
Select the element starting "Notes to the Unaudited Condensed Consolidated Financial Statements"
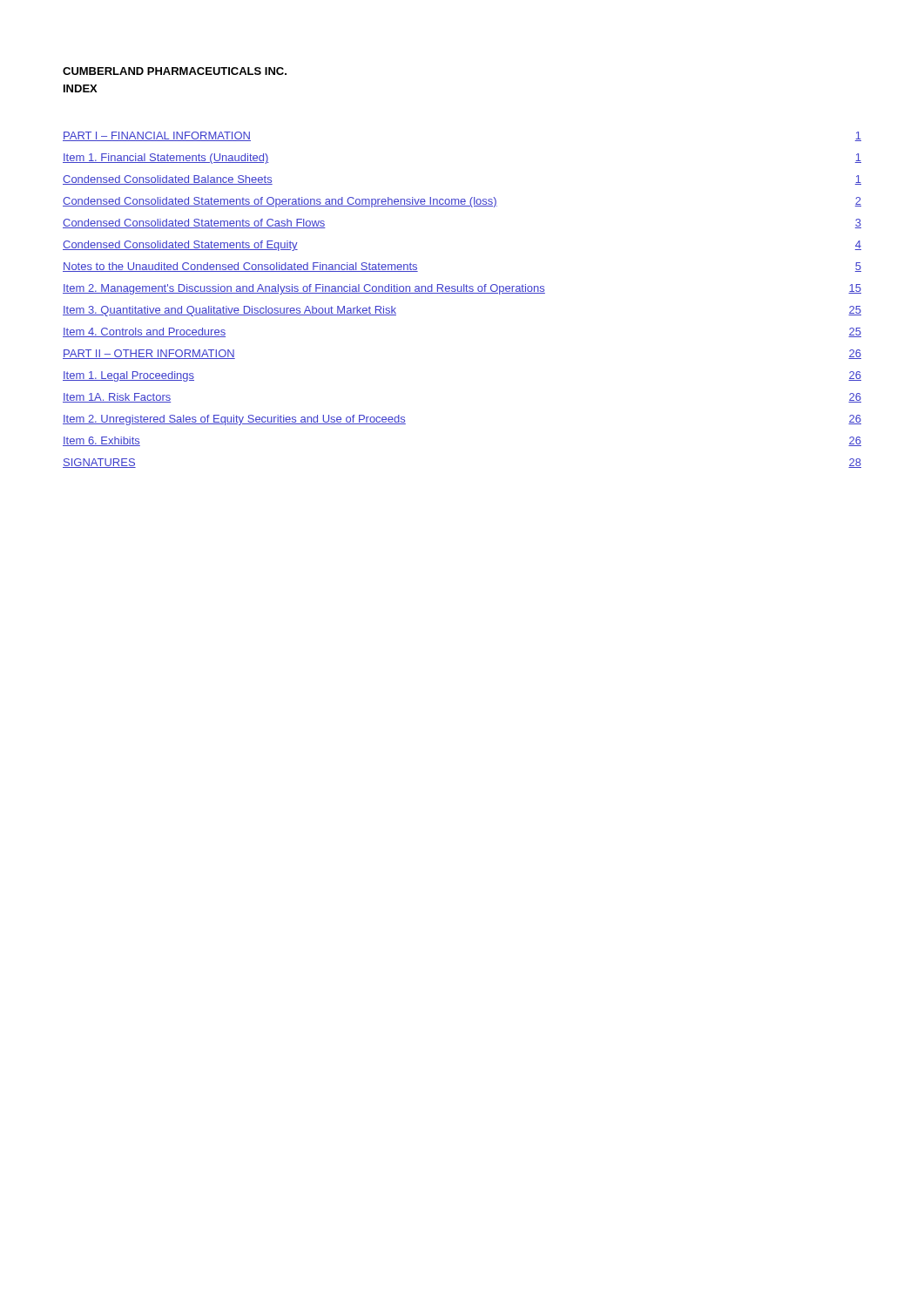tap(238, 267)
